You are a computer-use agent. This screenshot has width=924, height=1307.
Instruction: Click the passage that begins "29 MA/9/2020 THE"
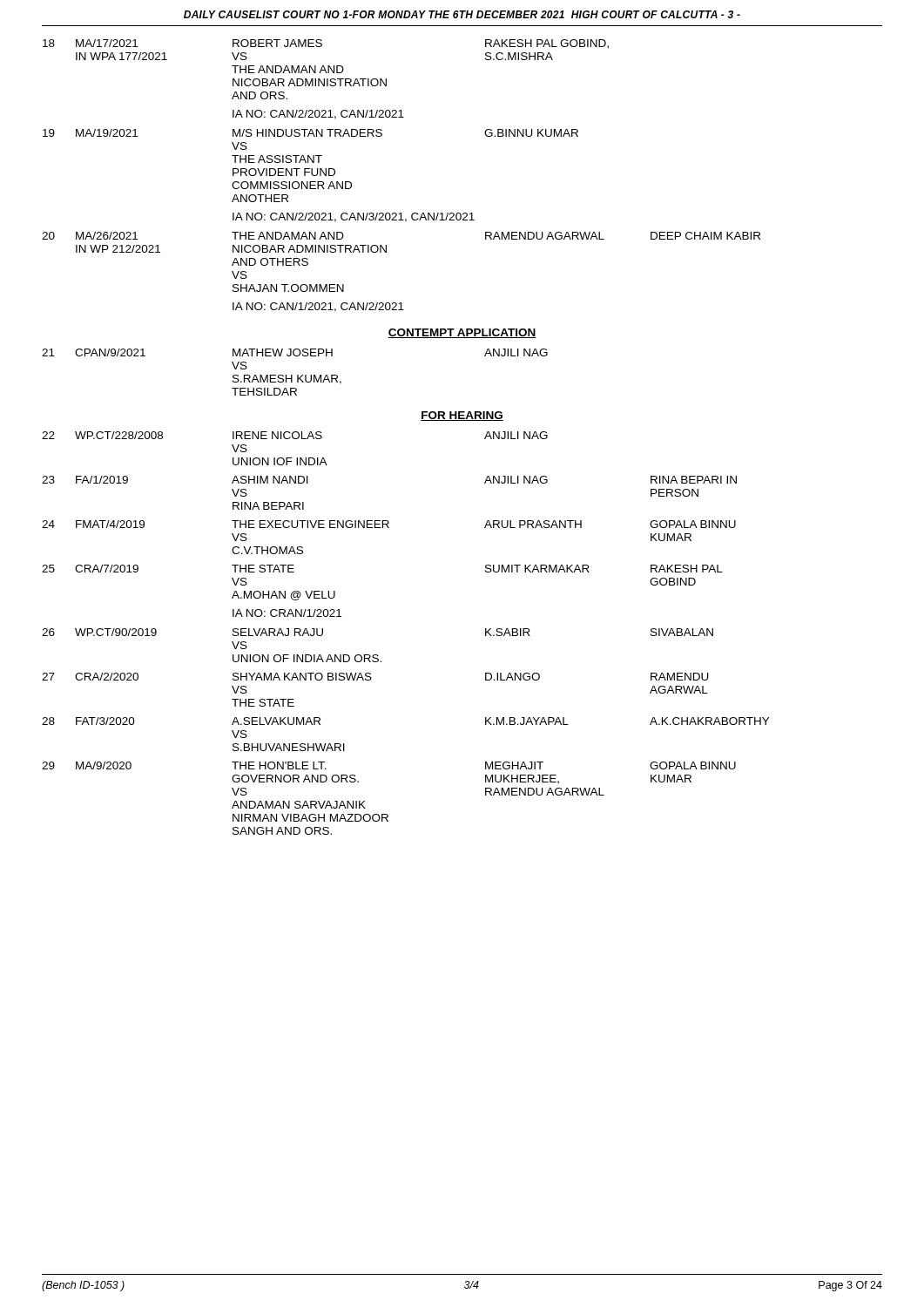pos(109,765)
